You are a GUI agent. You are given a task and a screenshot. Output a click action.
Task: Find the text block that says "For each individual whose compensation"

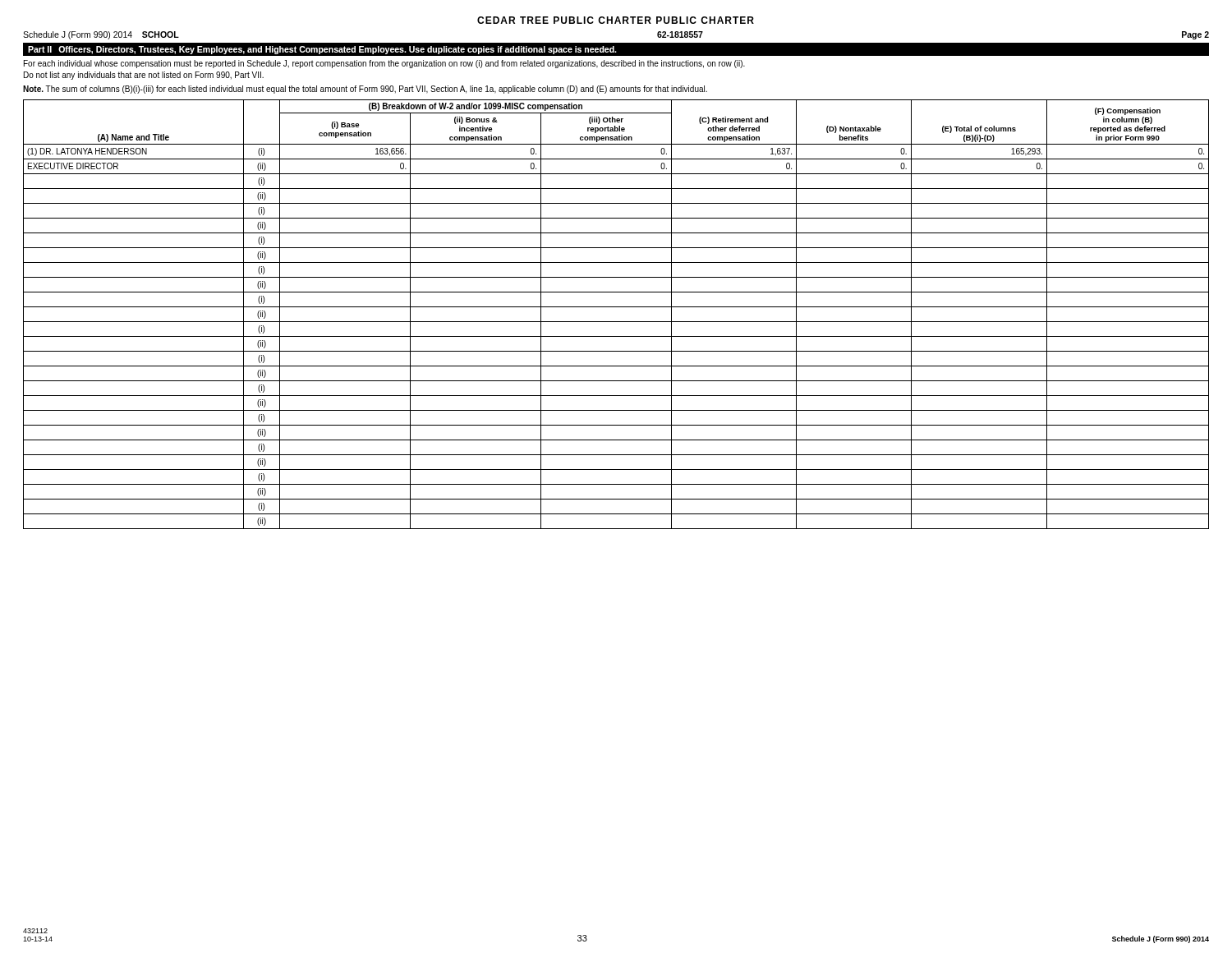point(384,69)
